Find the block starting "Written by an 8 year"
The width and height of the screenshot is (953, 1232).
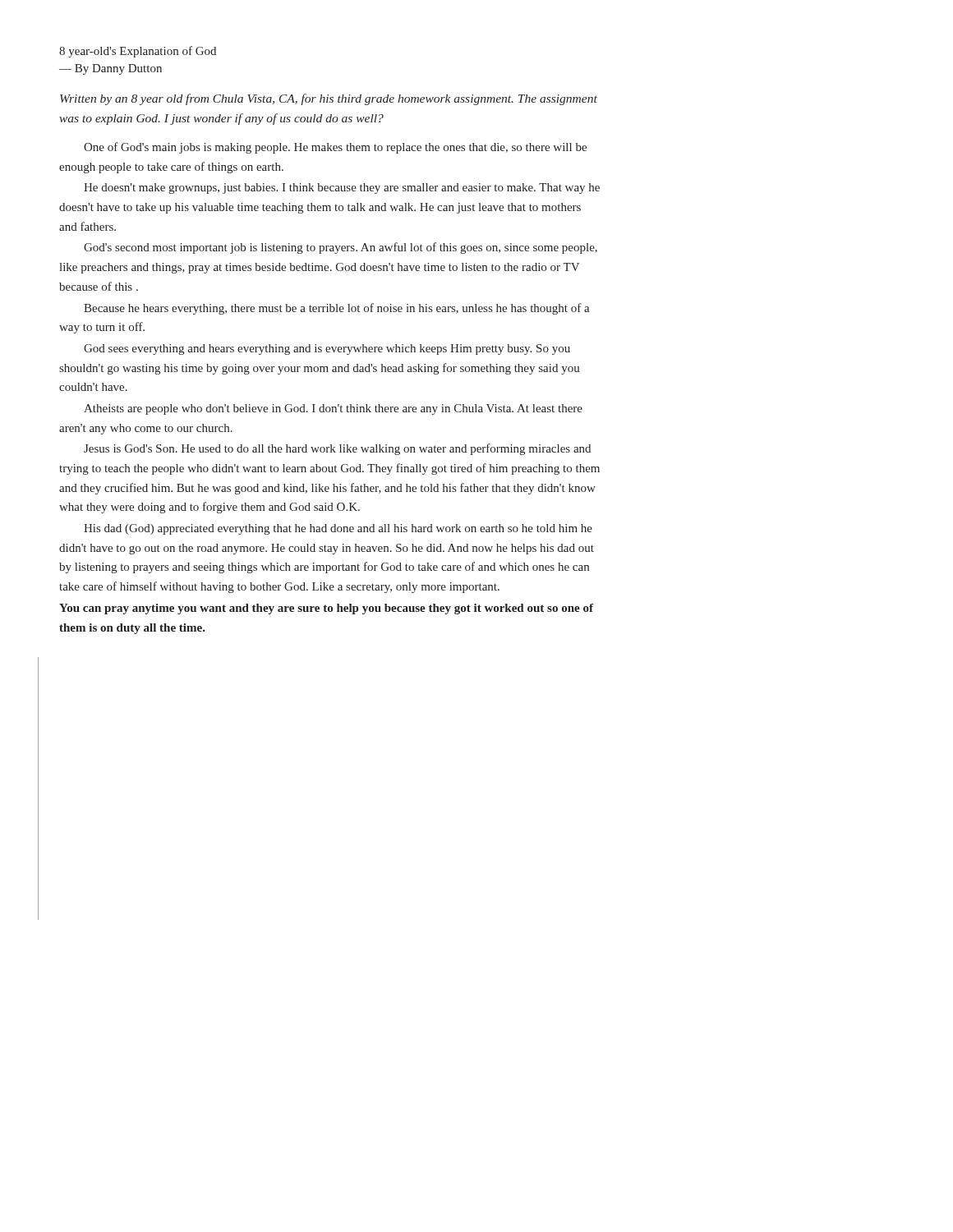pyautogui.click(x=328, y=108)
